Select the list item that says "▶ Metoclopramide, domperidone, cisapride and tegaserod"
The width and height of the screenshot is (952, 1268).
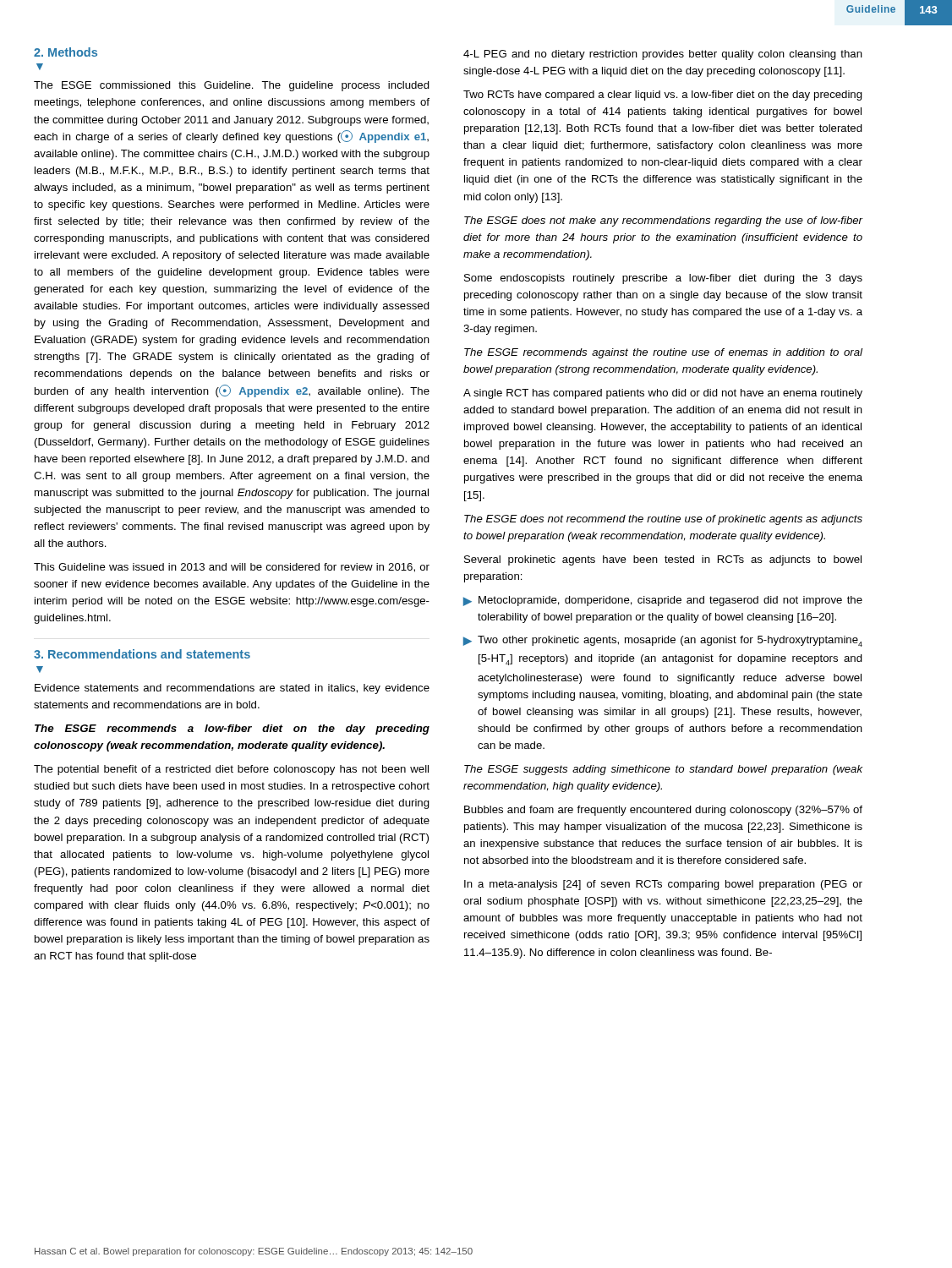[663, 609]
